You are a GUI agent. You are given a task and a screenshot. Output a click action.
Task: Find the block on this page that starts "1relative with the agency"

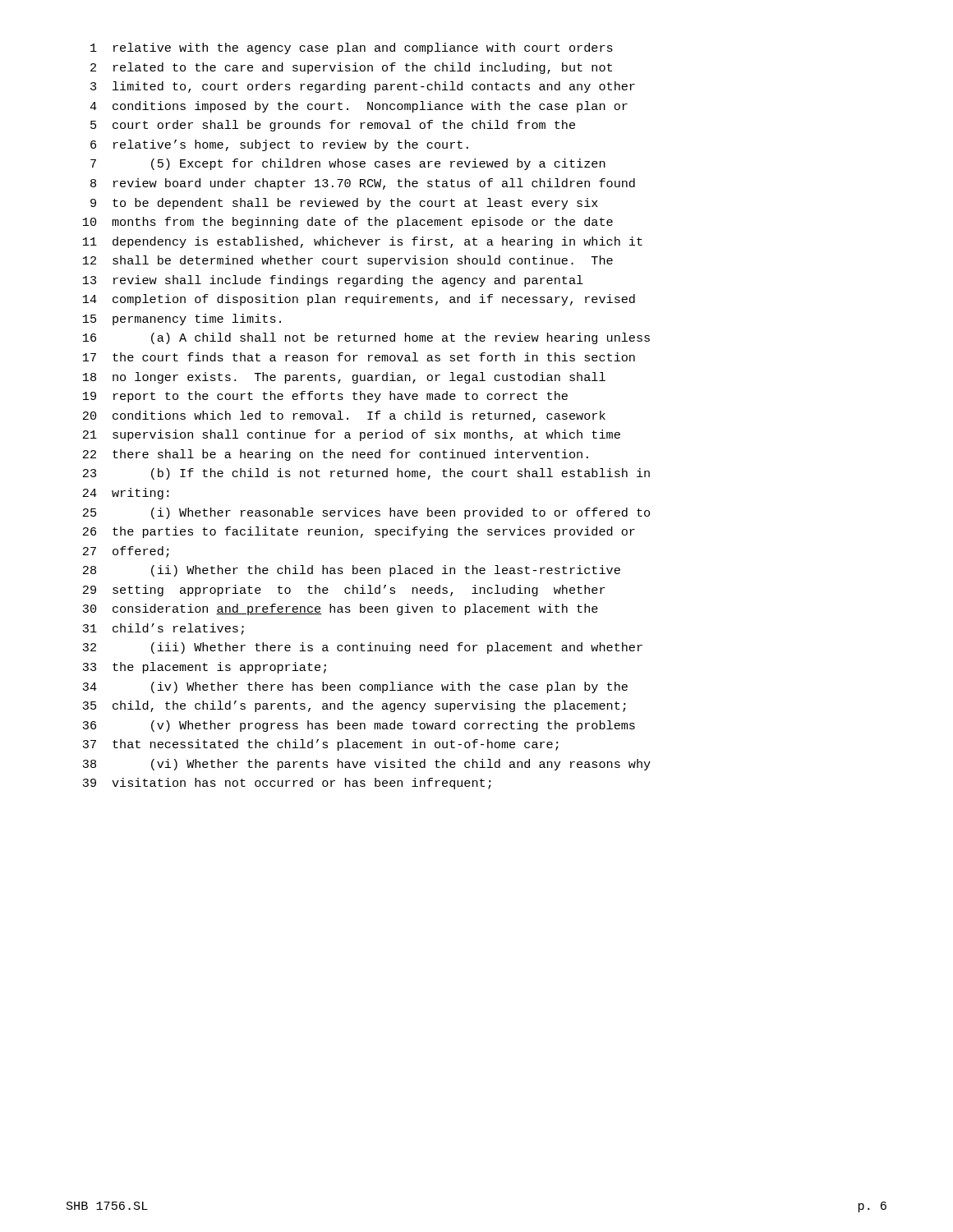coord(476,97)
